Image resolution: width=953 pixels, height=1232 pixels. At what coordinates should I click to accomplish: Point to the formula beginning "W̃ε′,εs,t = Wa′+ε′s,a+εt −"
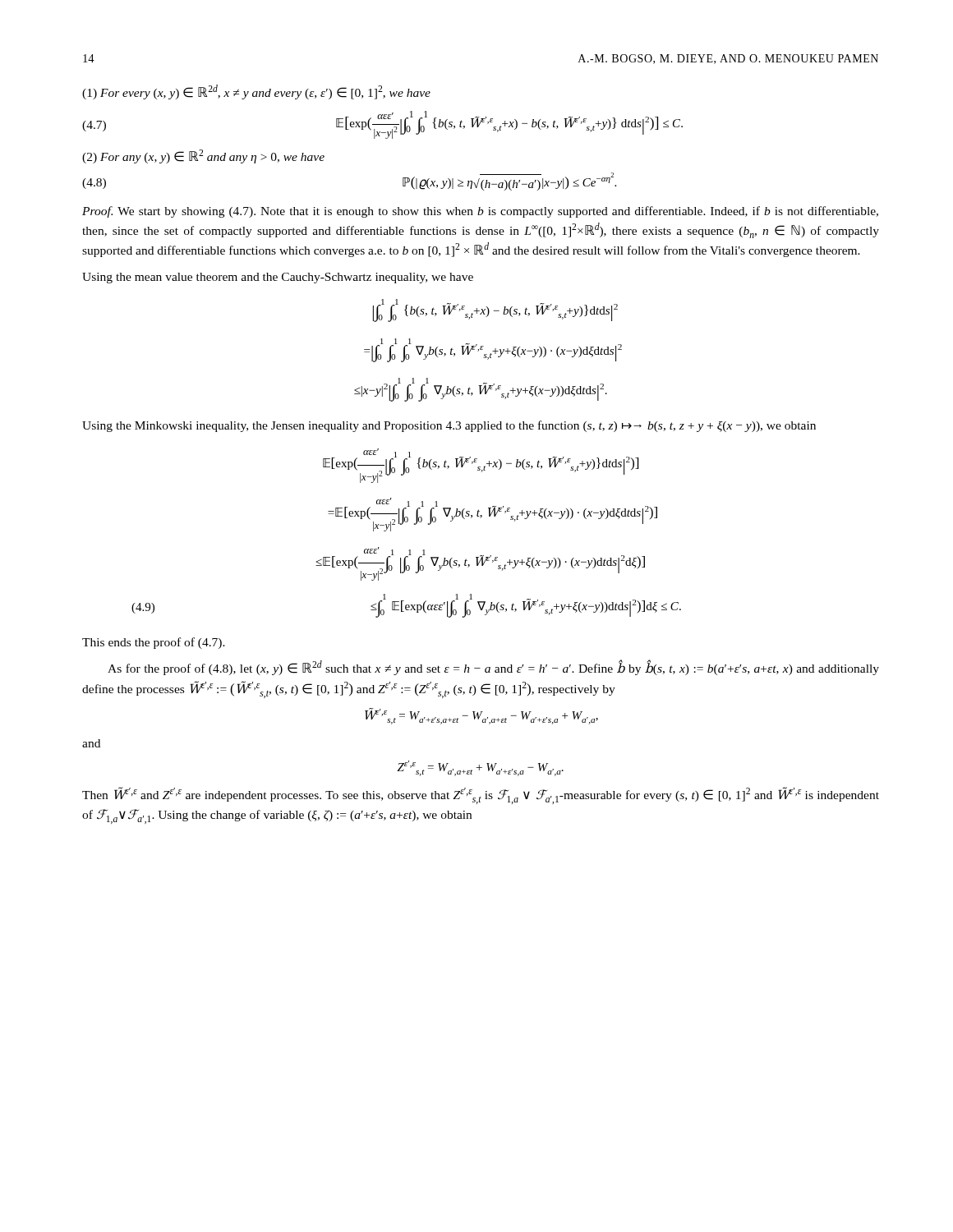pos(481,715)
